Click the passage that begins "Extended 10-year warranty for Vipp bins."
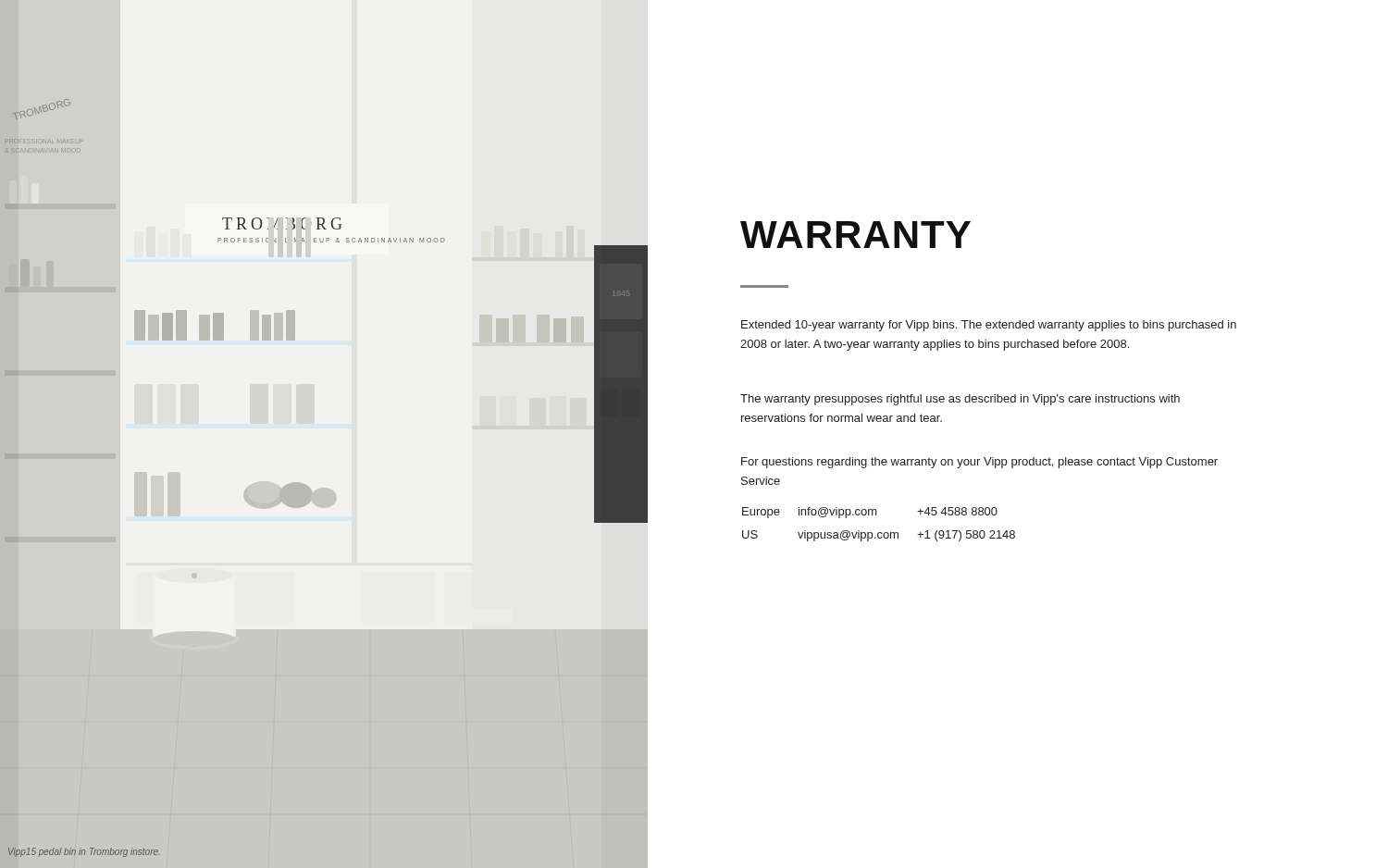Image resolution: width=1388 pixels, height=868 pixels. [988, 334]
